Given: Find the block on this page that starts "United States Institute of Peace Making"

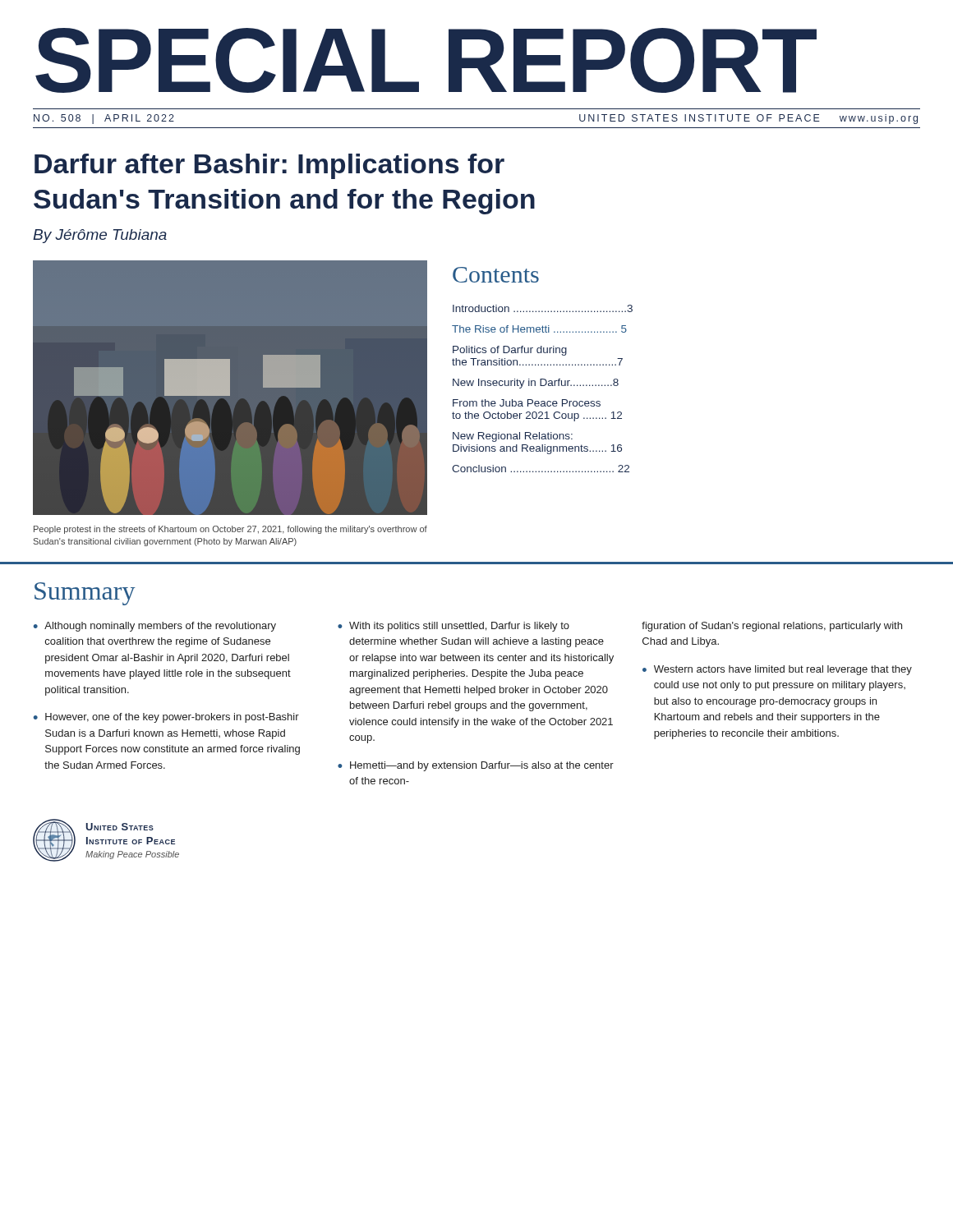Looking at the screenshot, I should click(132, 840).
